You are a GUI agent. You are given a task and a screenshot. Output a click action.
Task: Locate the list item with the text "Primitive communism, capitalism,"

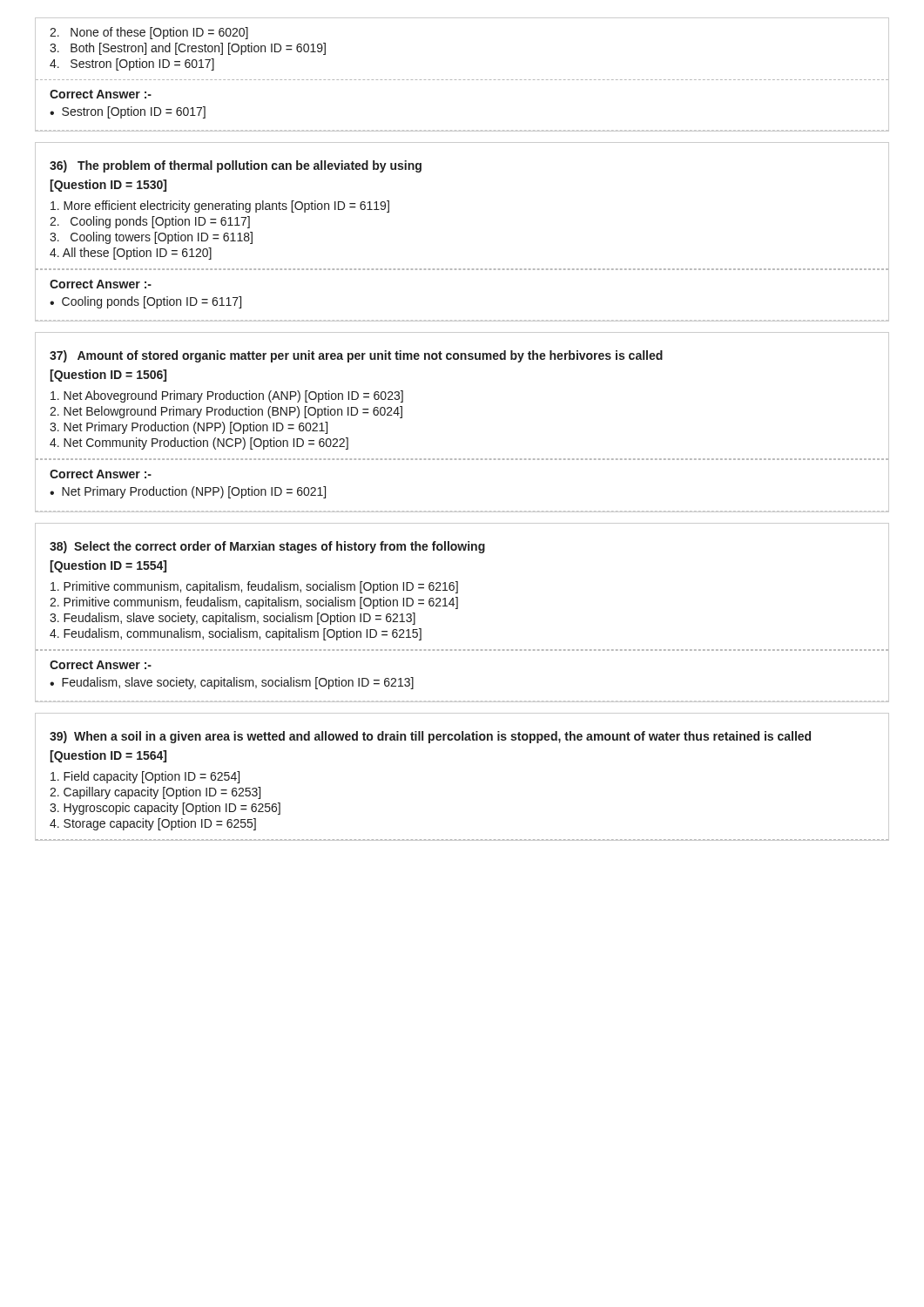254,586
